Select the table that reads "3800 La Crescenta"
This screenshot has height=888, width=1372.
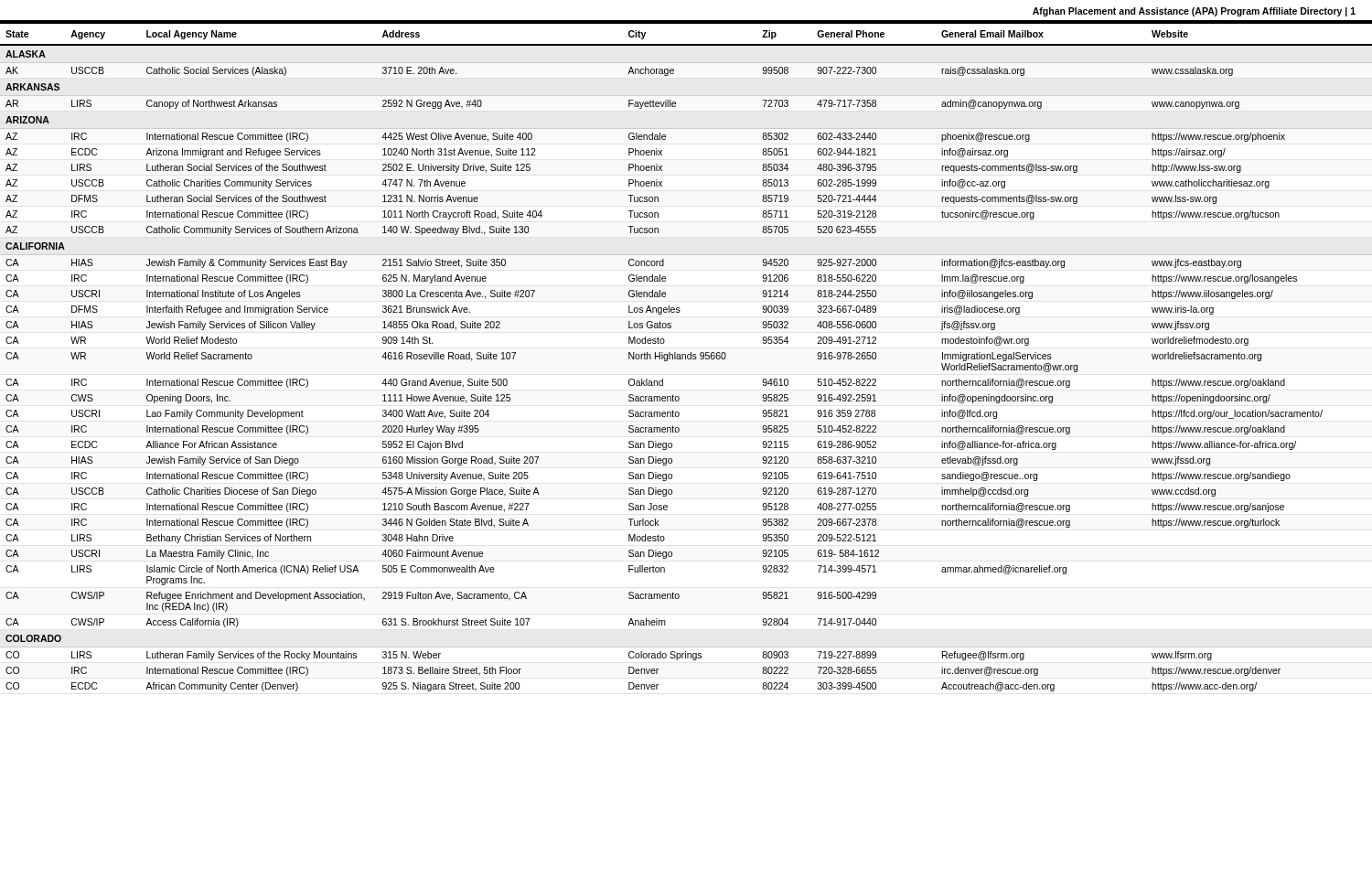coord(686,358)
